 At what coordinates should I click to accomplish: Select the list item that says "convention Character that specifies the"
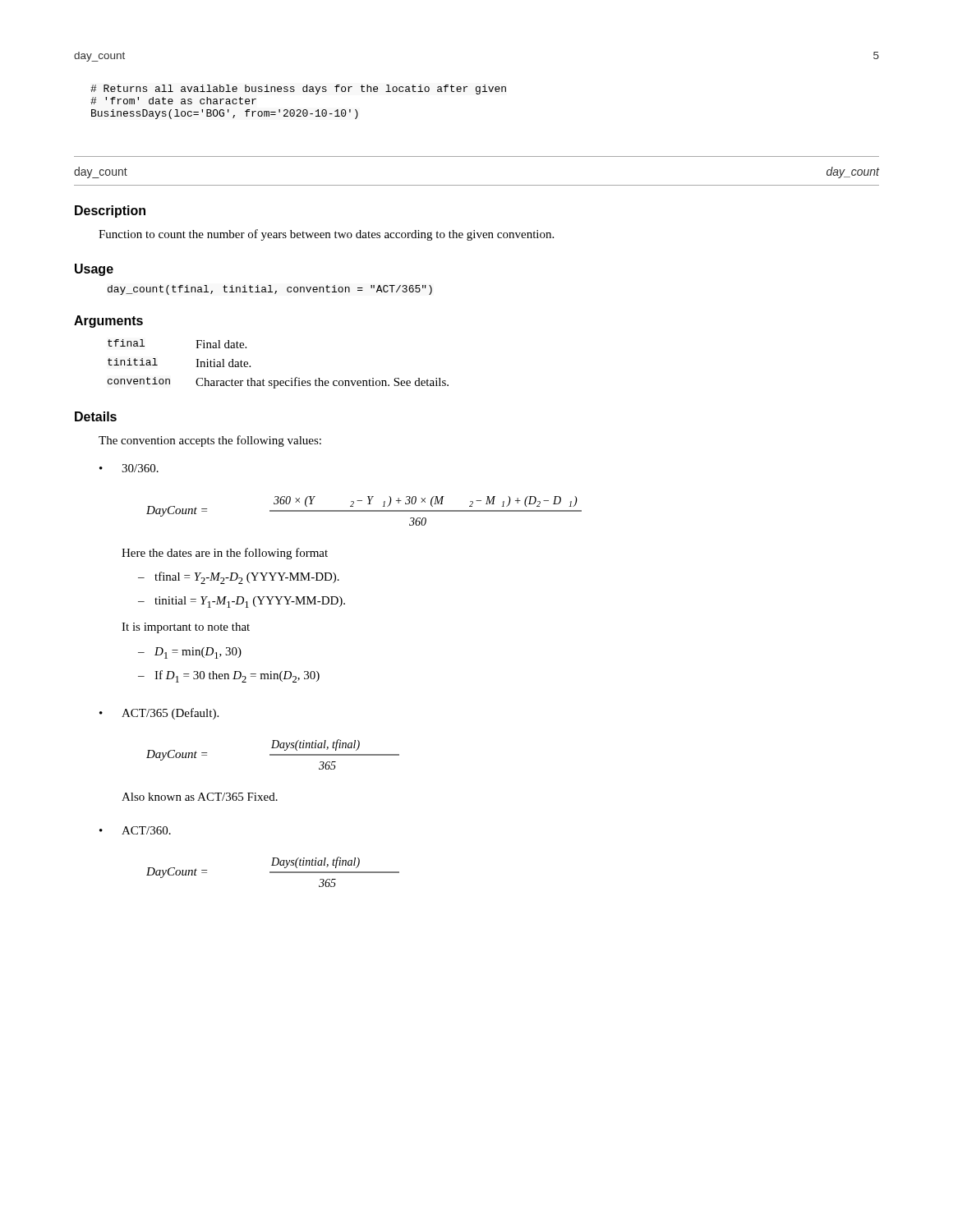pyautogui.click(x=288, y=382)
